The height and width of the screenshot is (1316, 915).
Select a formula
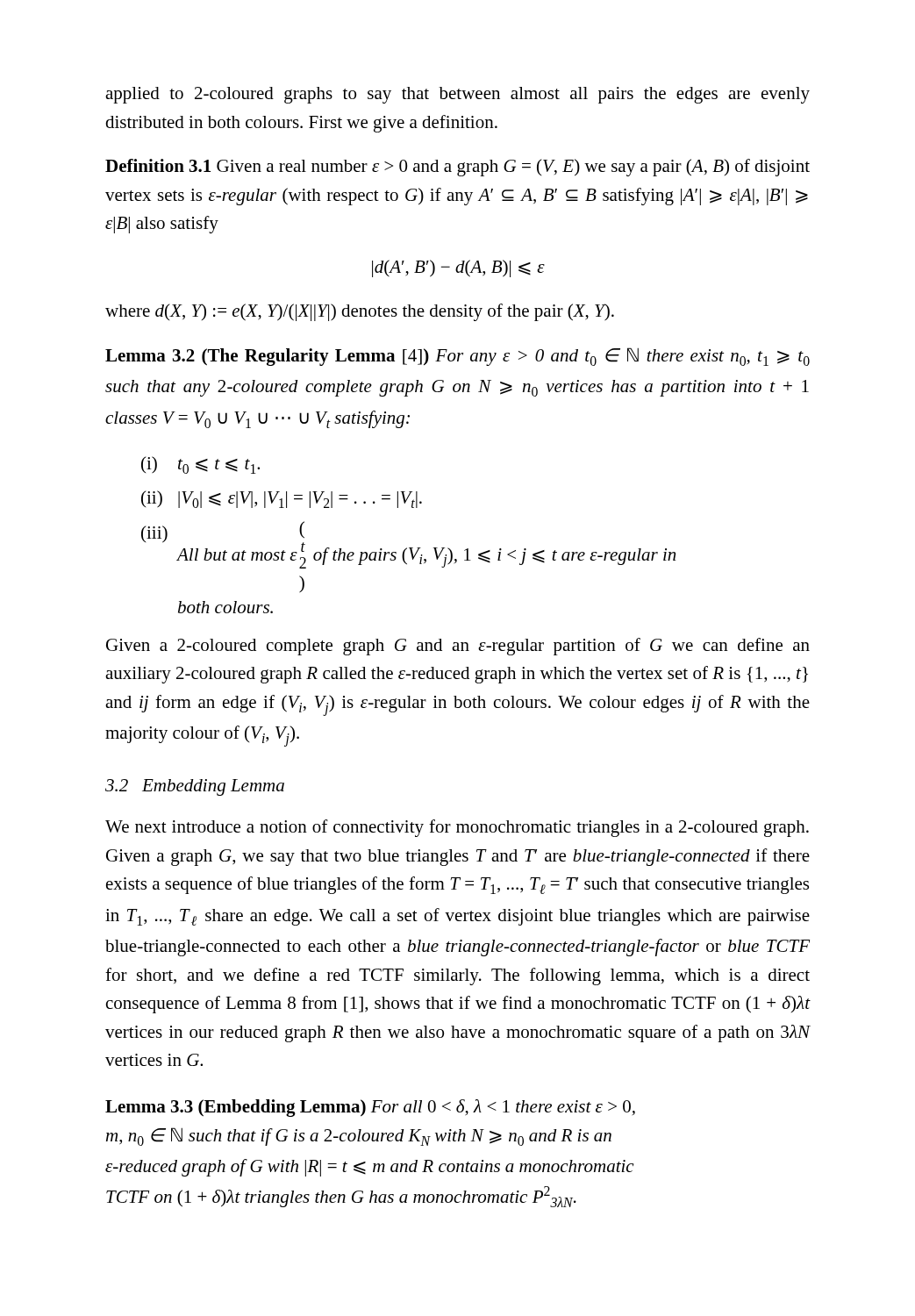point(458,266)
